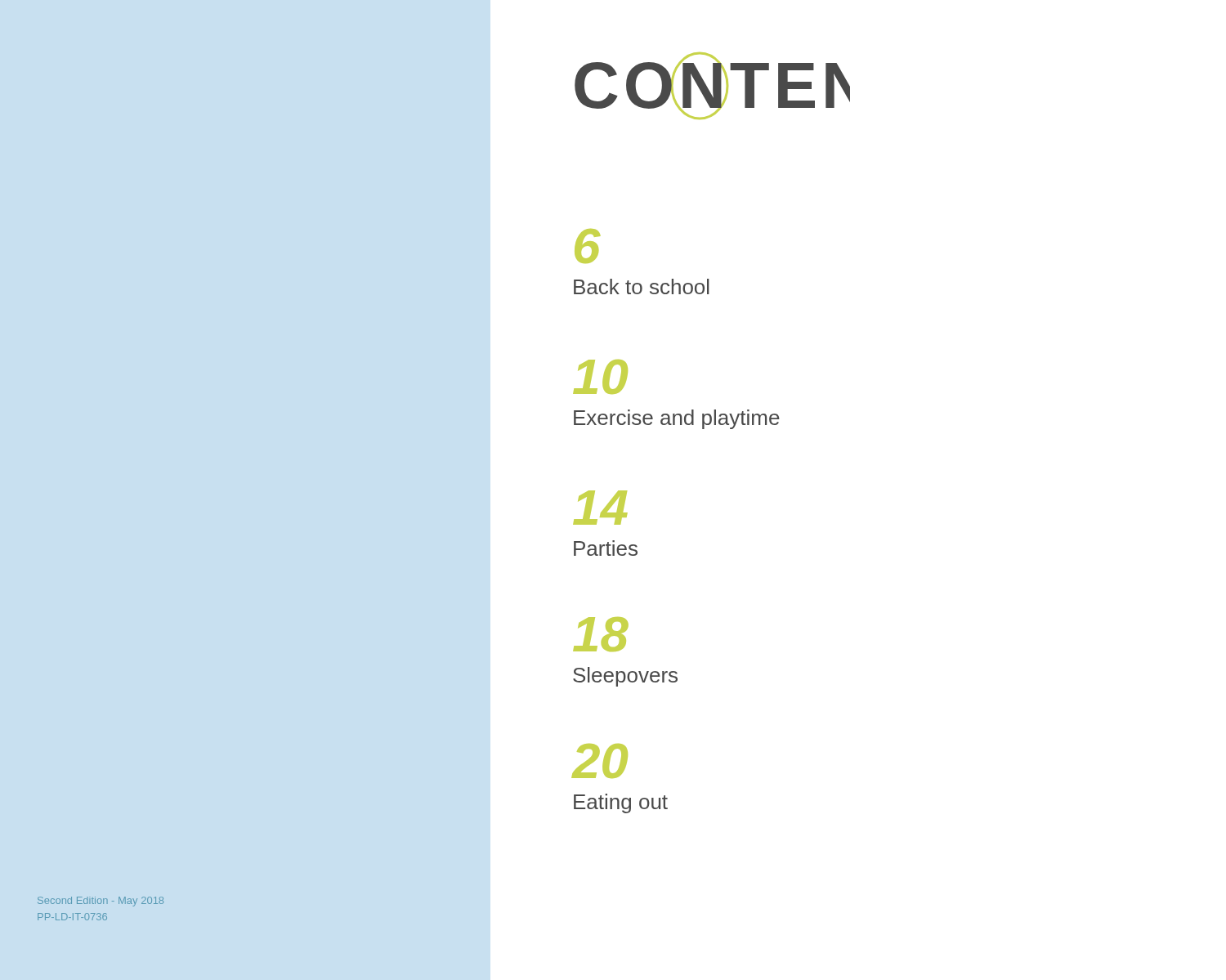The height and width of the screenshot is (980, 1226).
Task: Where does it say "18 Sleepovers"?
Action: tap(625, 649)
